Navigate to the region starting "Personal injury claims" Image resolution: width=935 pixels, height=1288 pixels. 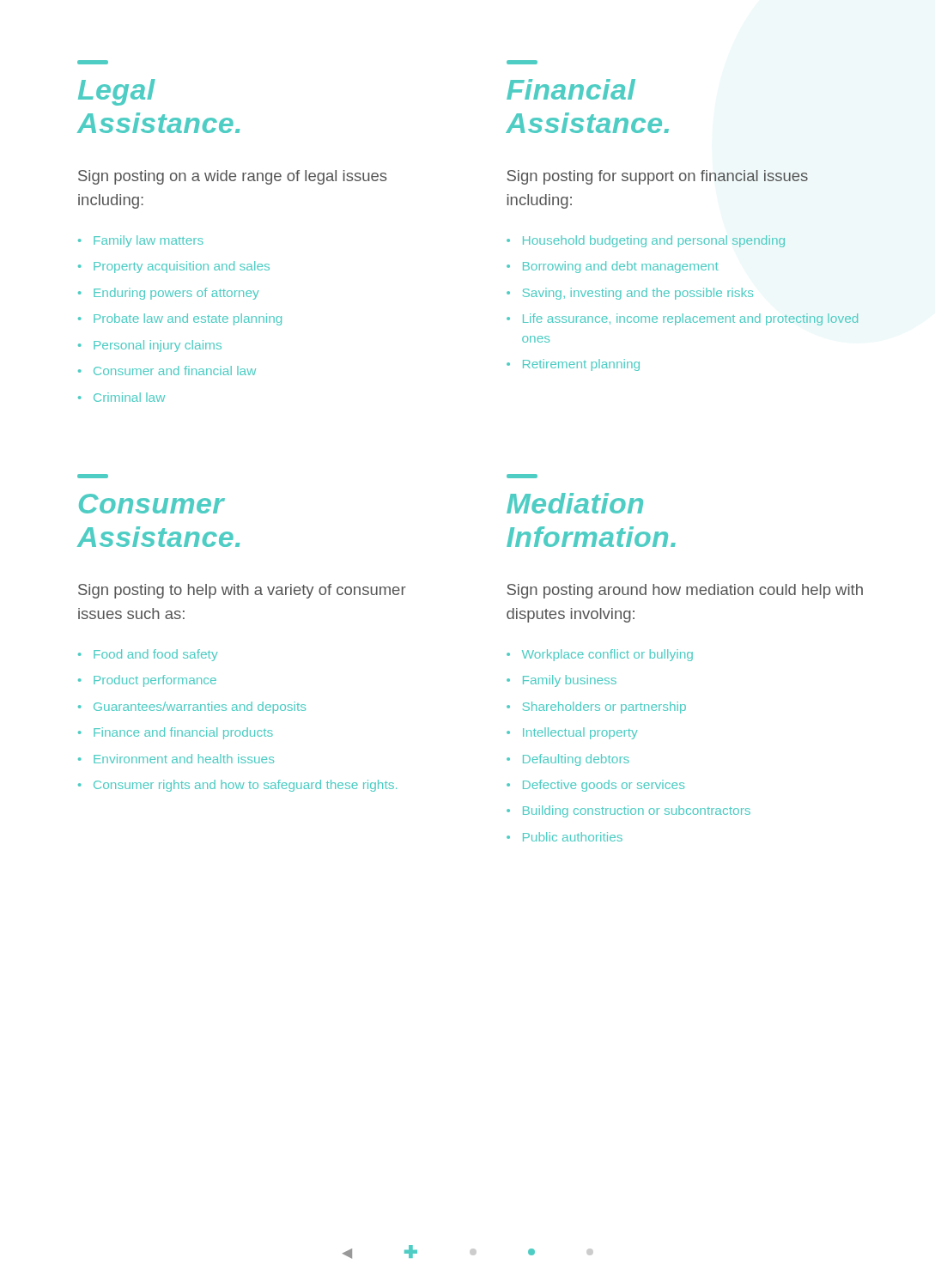pyautogui.click(x=157, y=344)
